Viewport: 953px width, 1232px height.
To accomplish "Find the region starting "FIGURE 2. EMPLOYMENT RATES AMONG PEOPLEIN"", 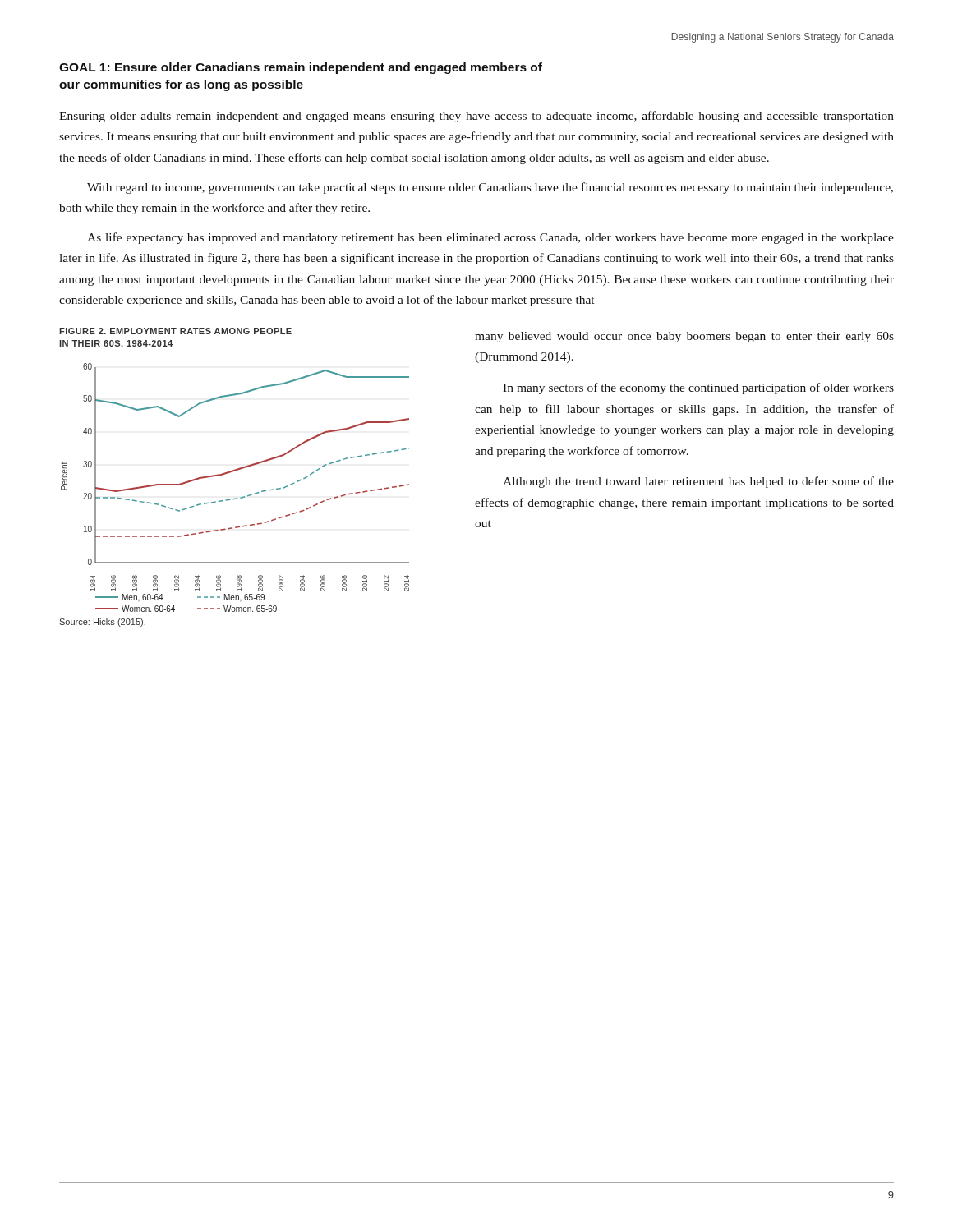I will 176,337.
